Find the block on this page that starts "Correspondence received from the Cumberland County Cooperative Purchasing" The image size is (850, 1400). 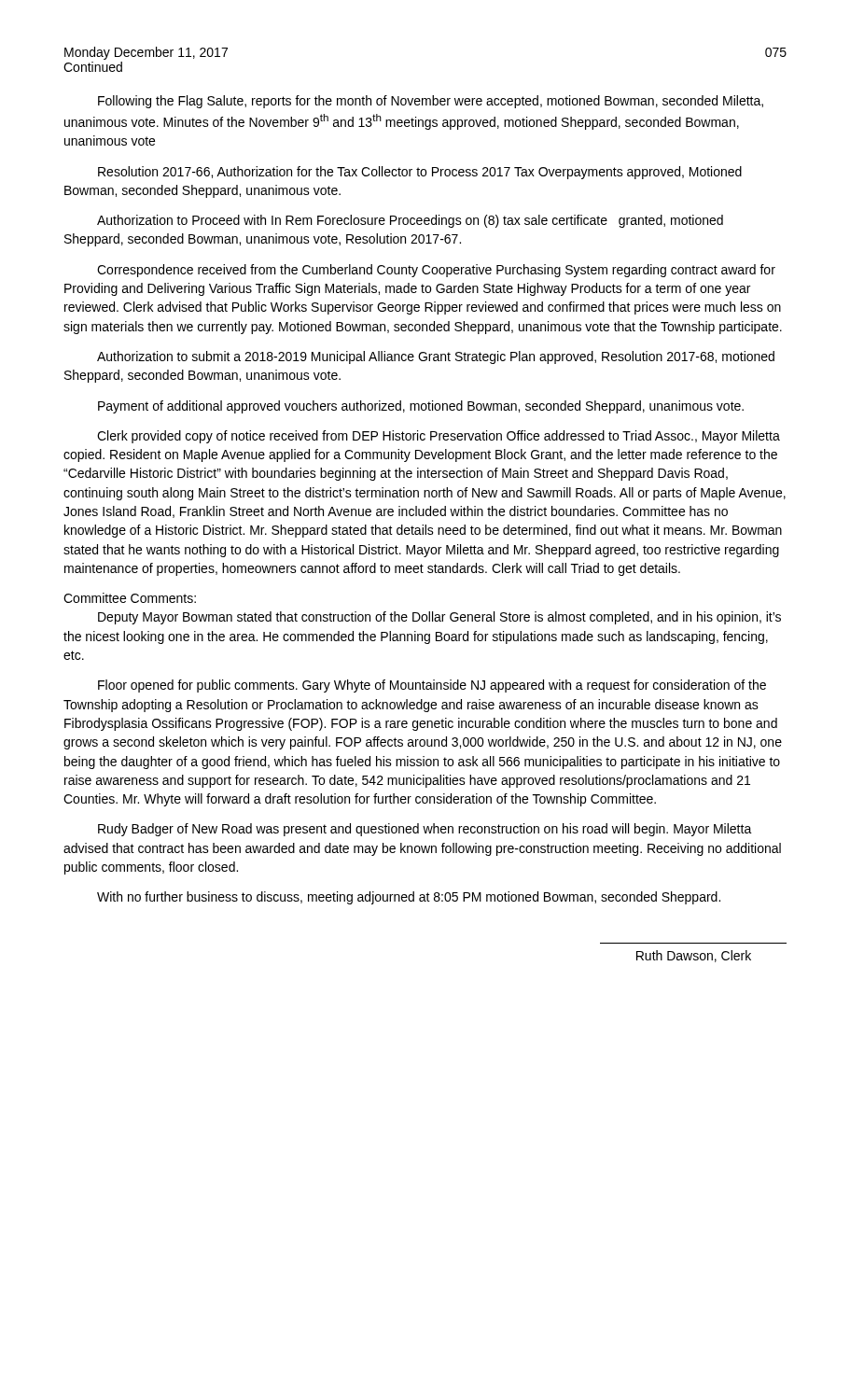coord(425,298)
